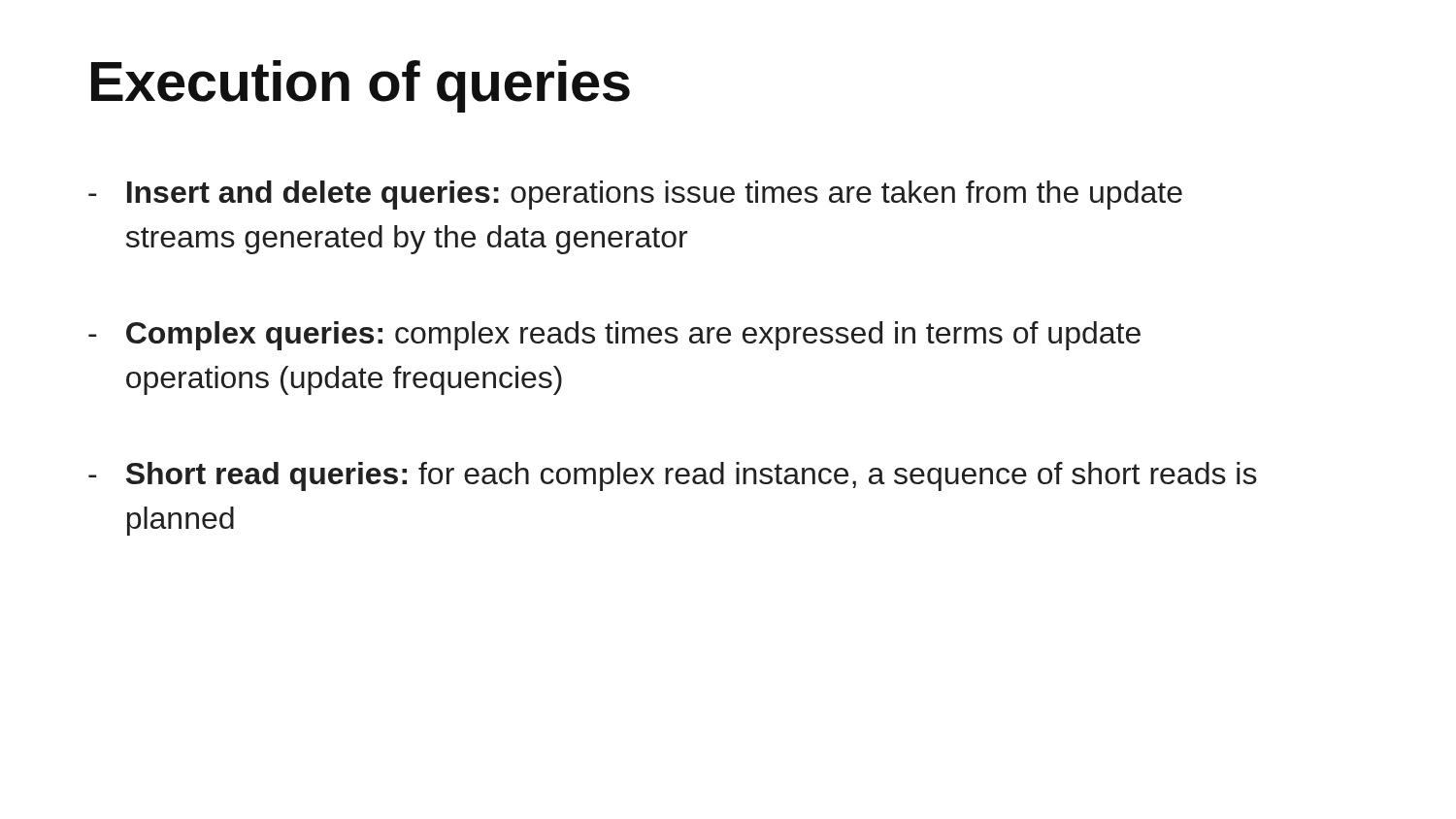Select the block starting "Execution of queries"
The image size is (1456, 819).
pos(359,81)
